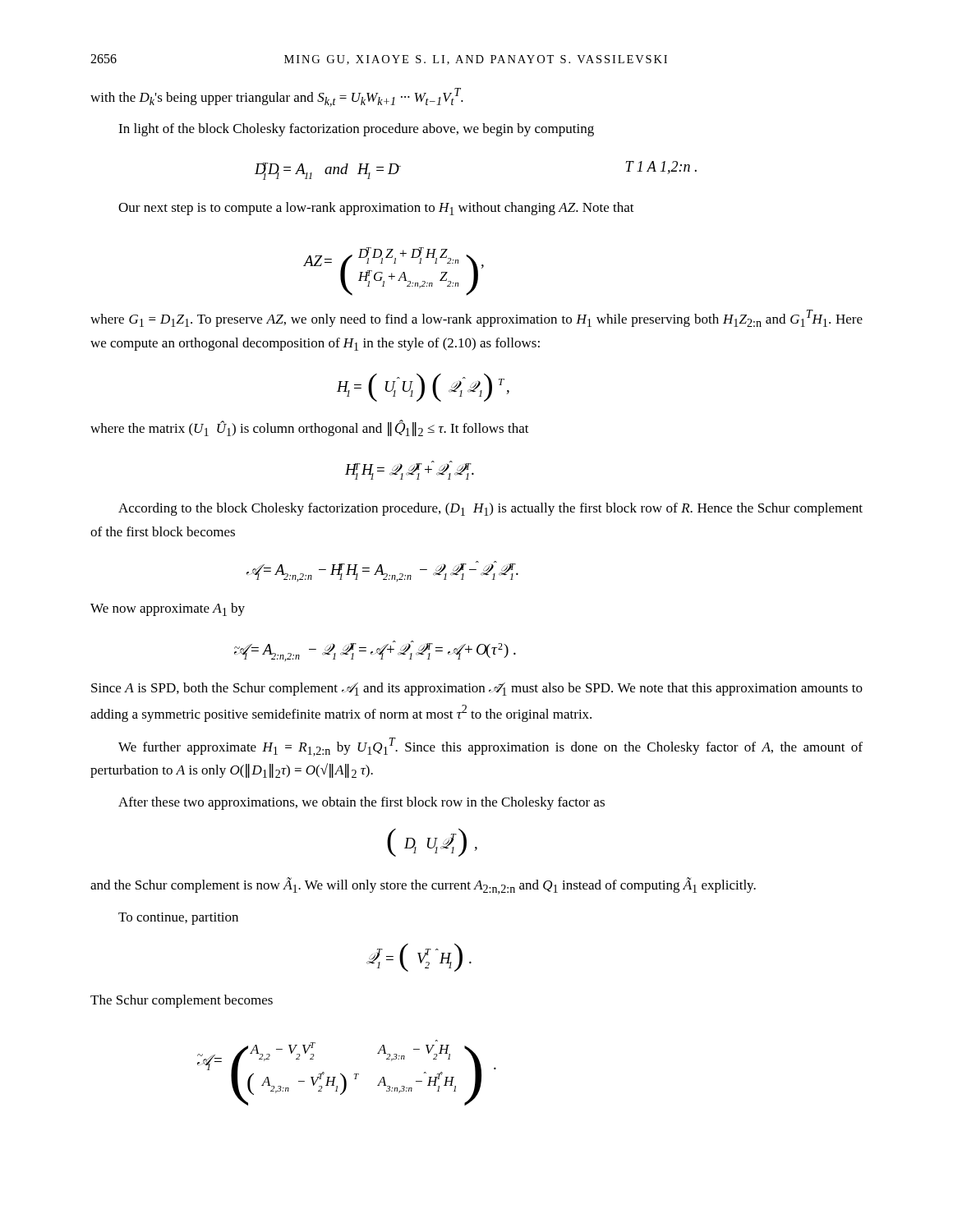Locate the text block that reads "where G1 ="
The width and height of the screenshot is (953, 1232).
point(476,330)
